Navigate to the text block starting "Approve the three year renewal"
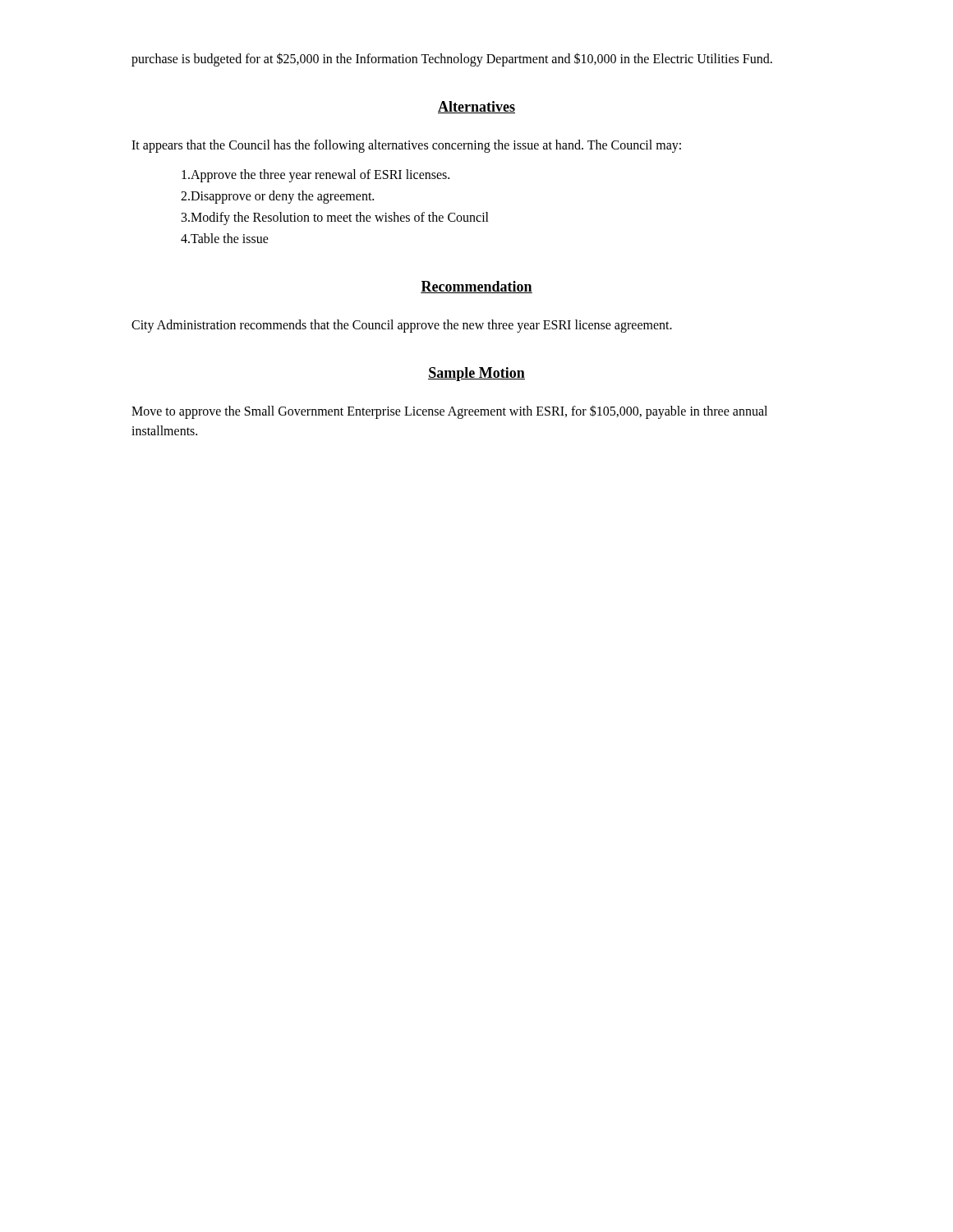 315,176
